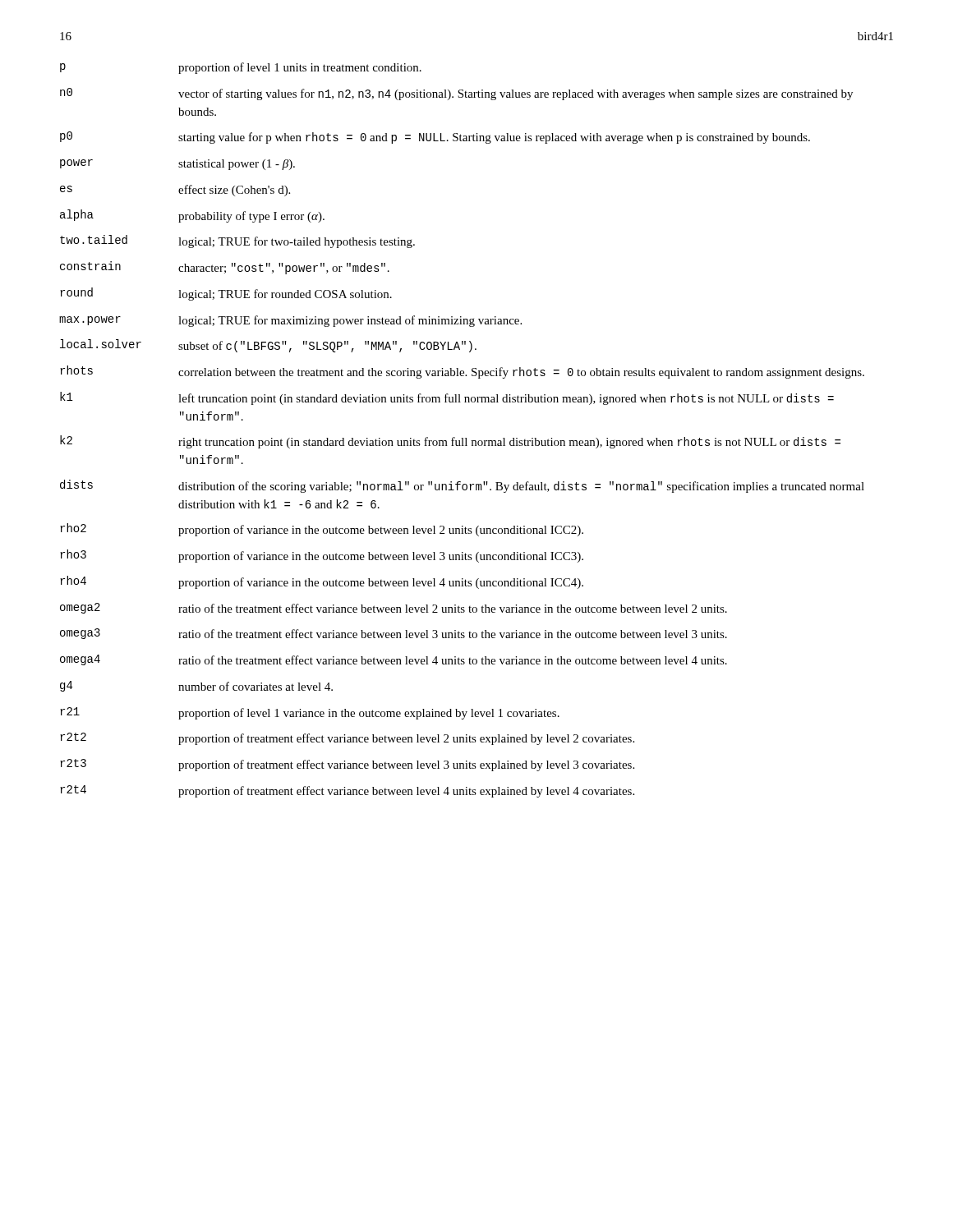Select the block starting "two.tailed logical; TRUE for two-tailed hypothesis"
This screenshot has width=953, height=1232.
(x=237, y=241)
